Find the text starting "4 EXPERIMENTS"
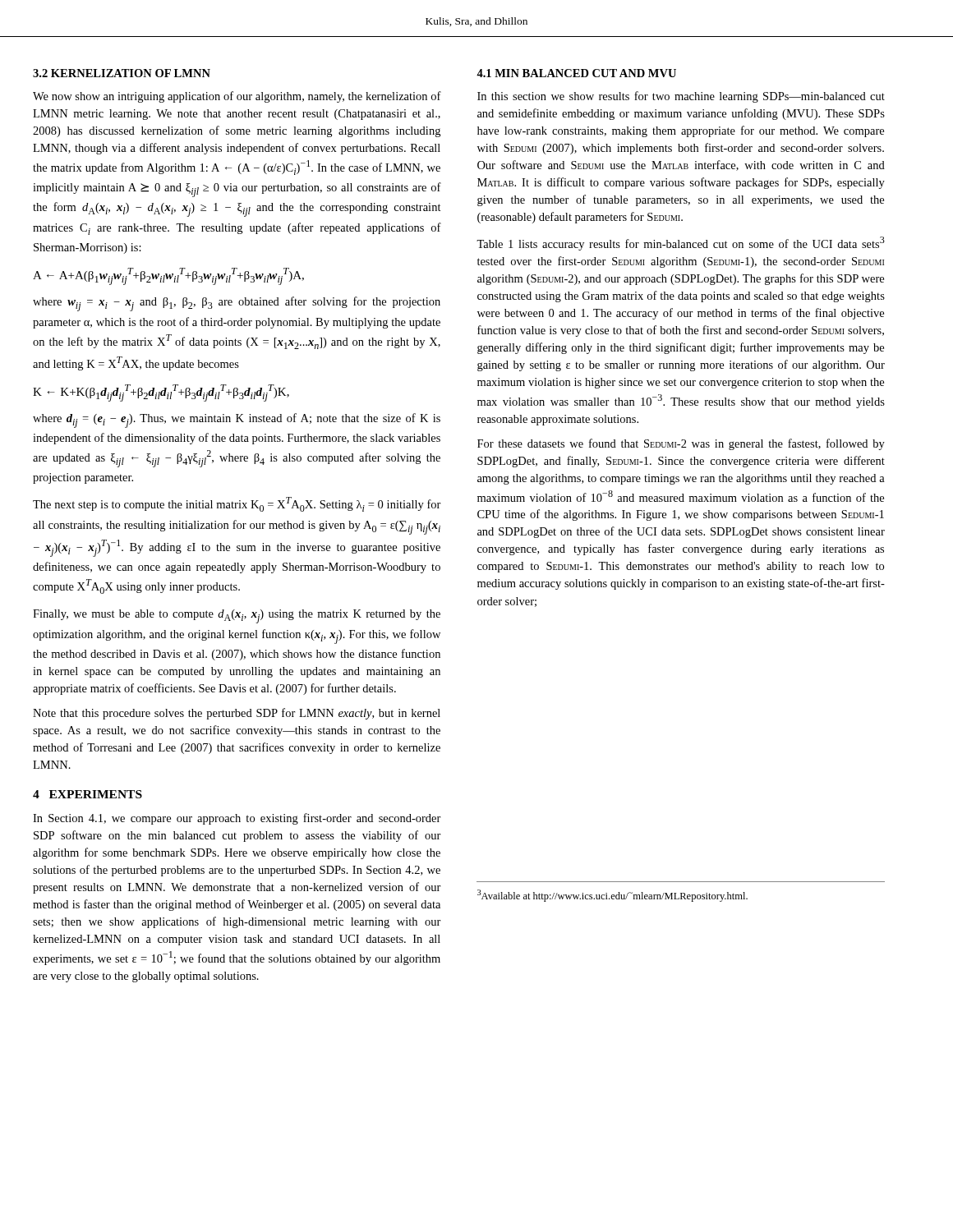Screen dimensions: 1232x953 coord(88,794)
